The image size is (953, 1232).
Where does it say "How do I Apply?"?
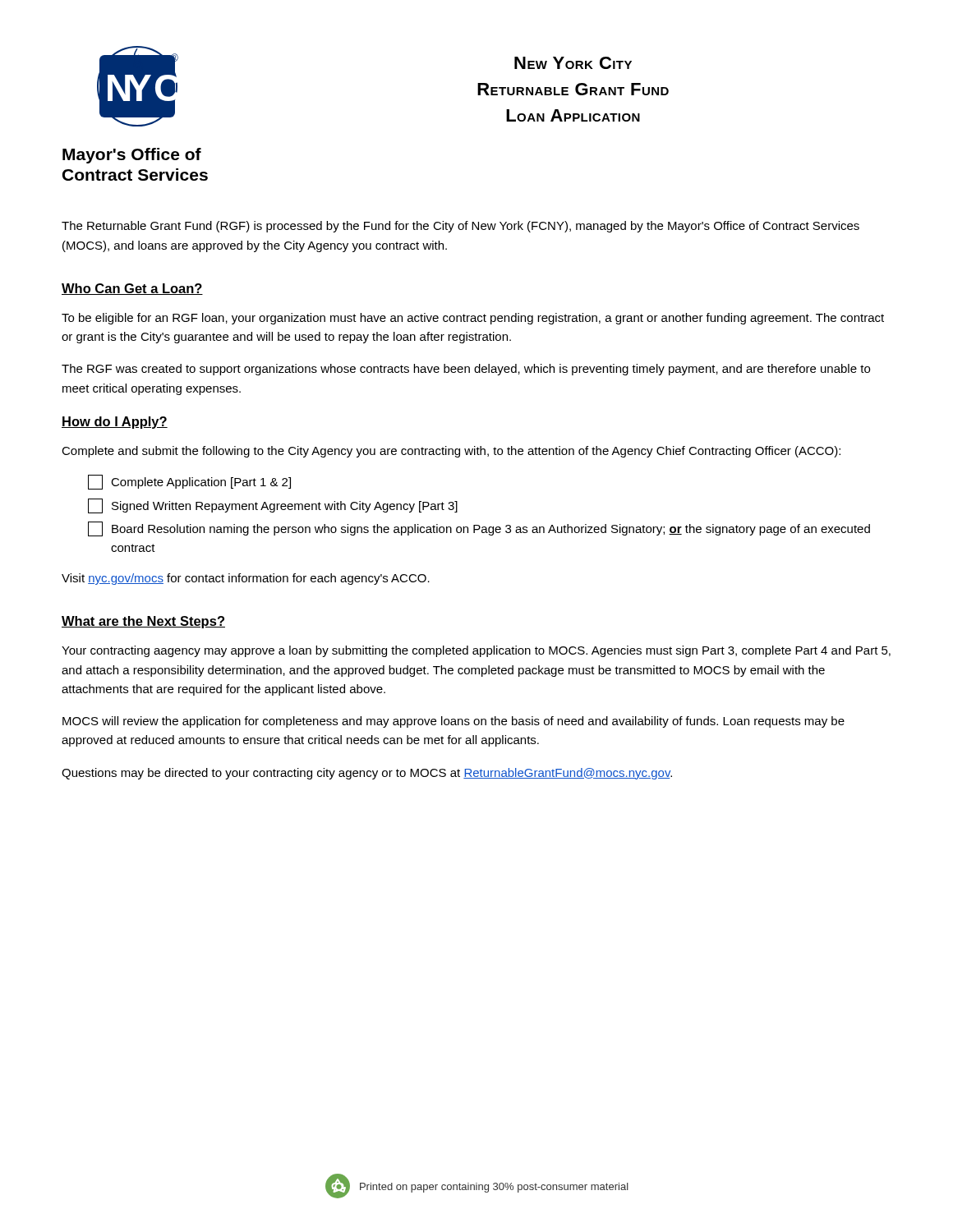[114, 421]
